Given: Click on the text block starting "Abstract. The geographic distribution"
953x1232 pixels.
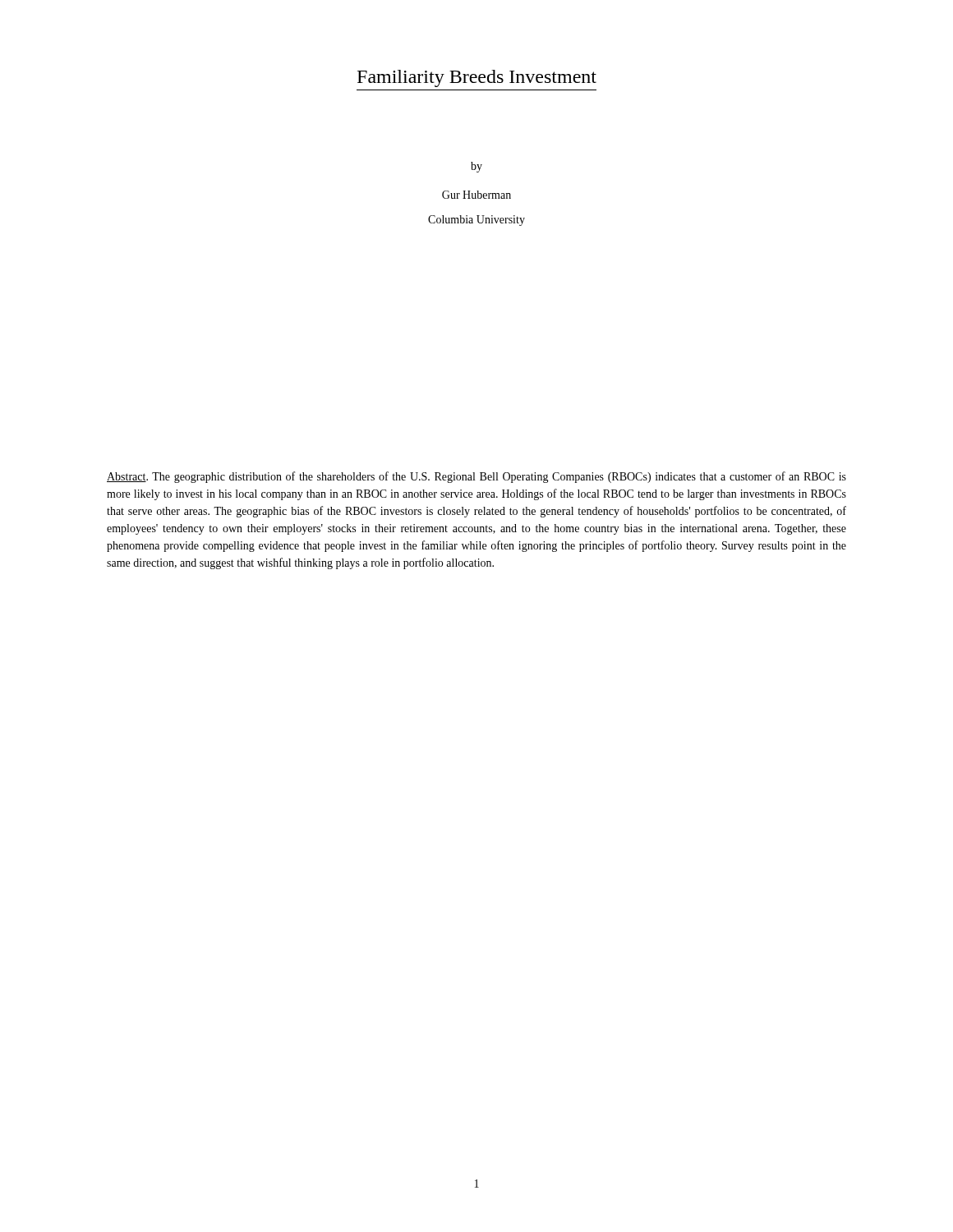Looking at the screenshot, I should pos(476,520).
